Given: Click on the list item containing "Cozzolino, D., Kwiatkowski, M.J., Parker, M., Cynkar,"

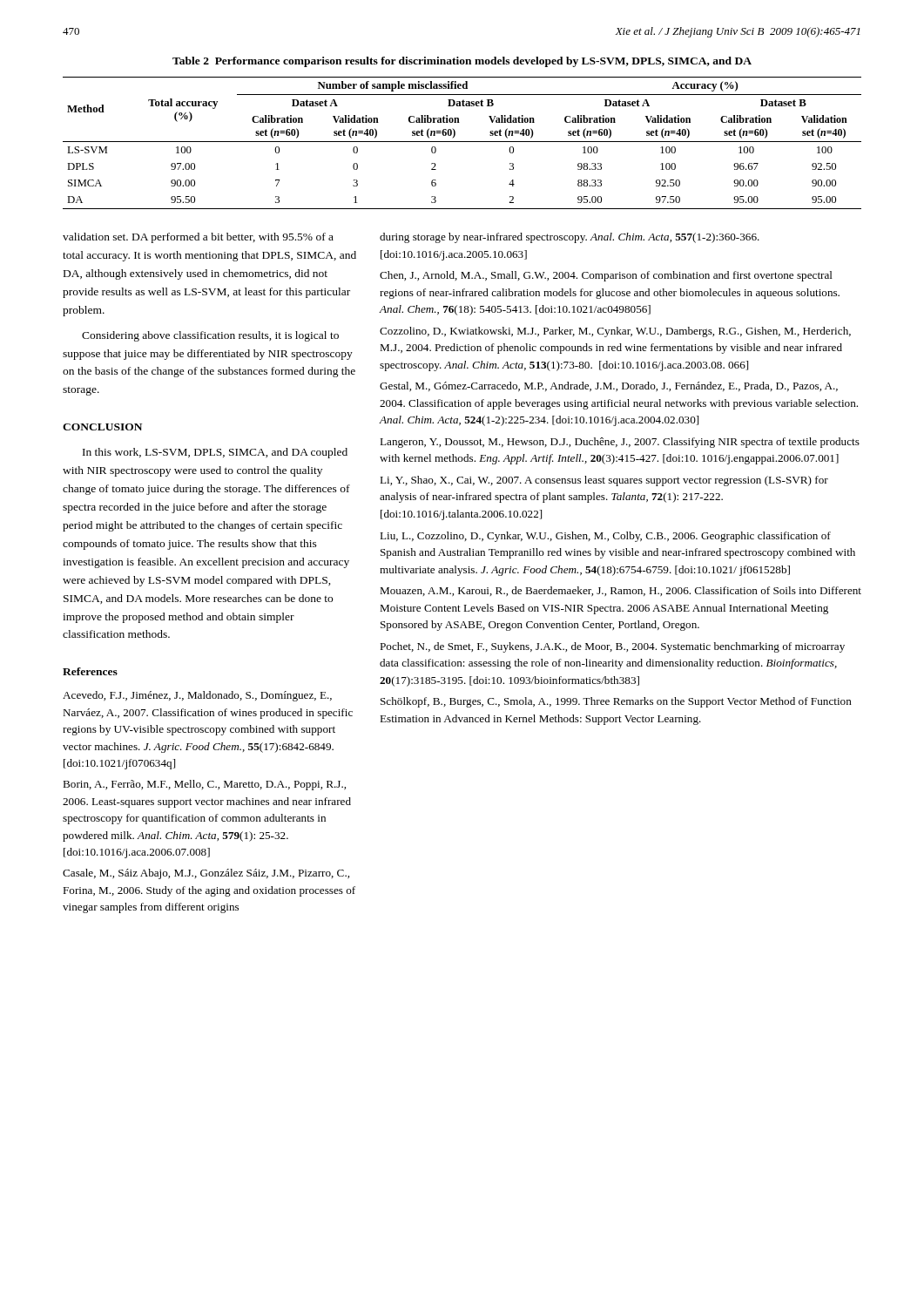Looking at the screenshot, I should [615, 347].
